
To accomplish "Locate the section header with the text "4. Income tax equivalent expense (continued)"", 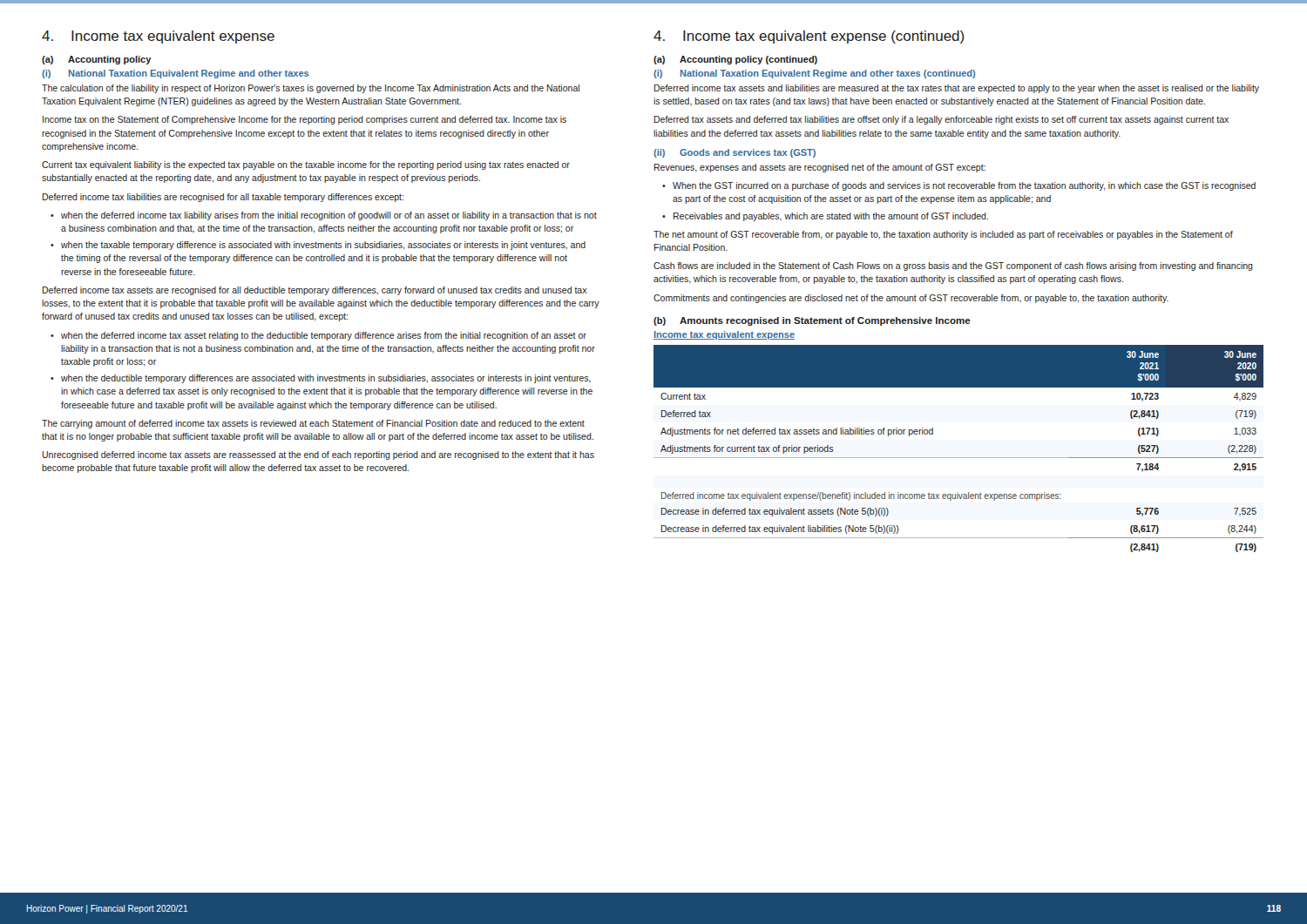I will tap(809, 36).
